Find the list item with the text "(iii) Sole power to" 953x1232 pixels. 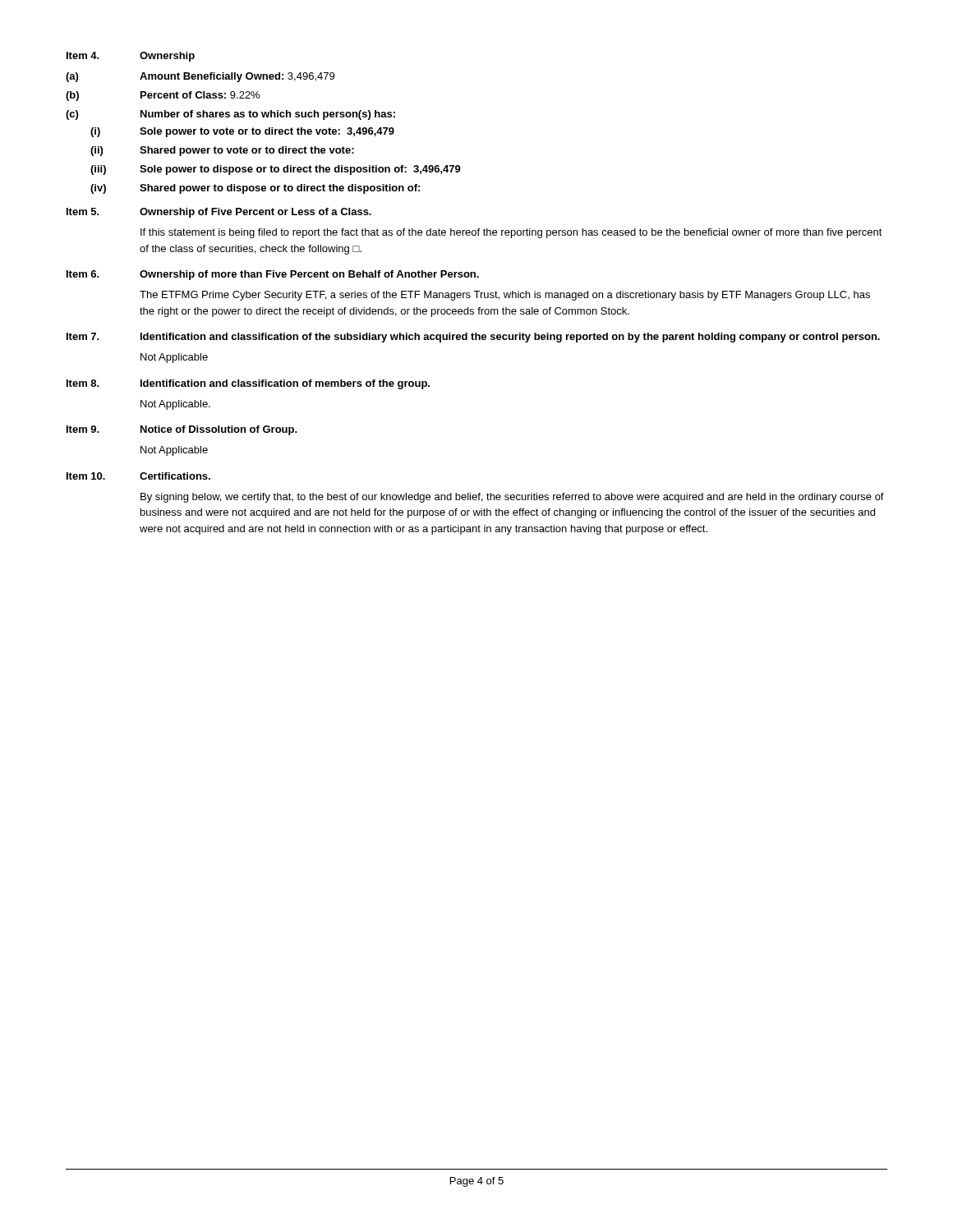(276, 170)
